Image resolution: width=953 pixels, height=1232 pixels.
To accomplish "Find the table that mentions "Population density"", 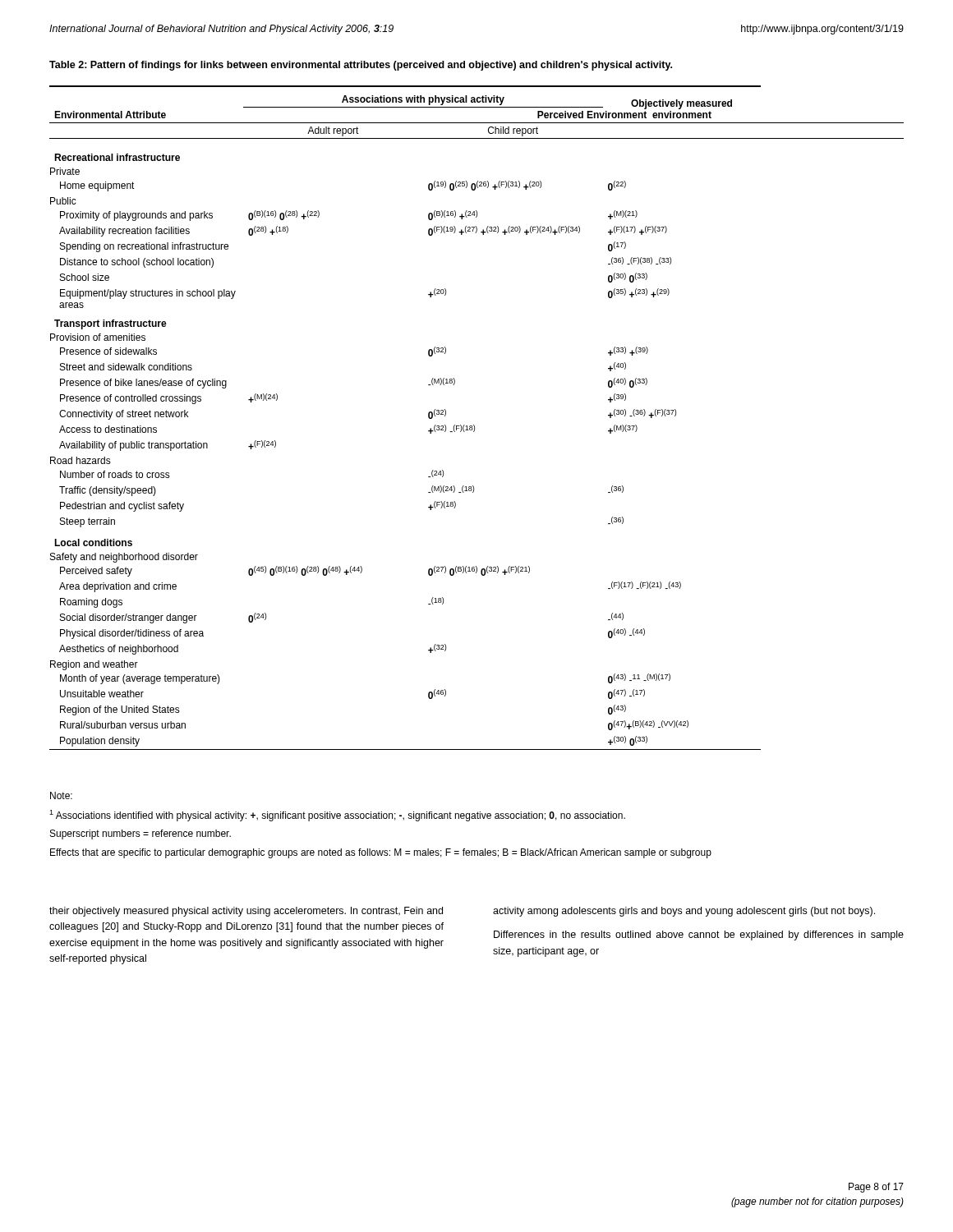I will pos(476,419).
